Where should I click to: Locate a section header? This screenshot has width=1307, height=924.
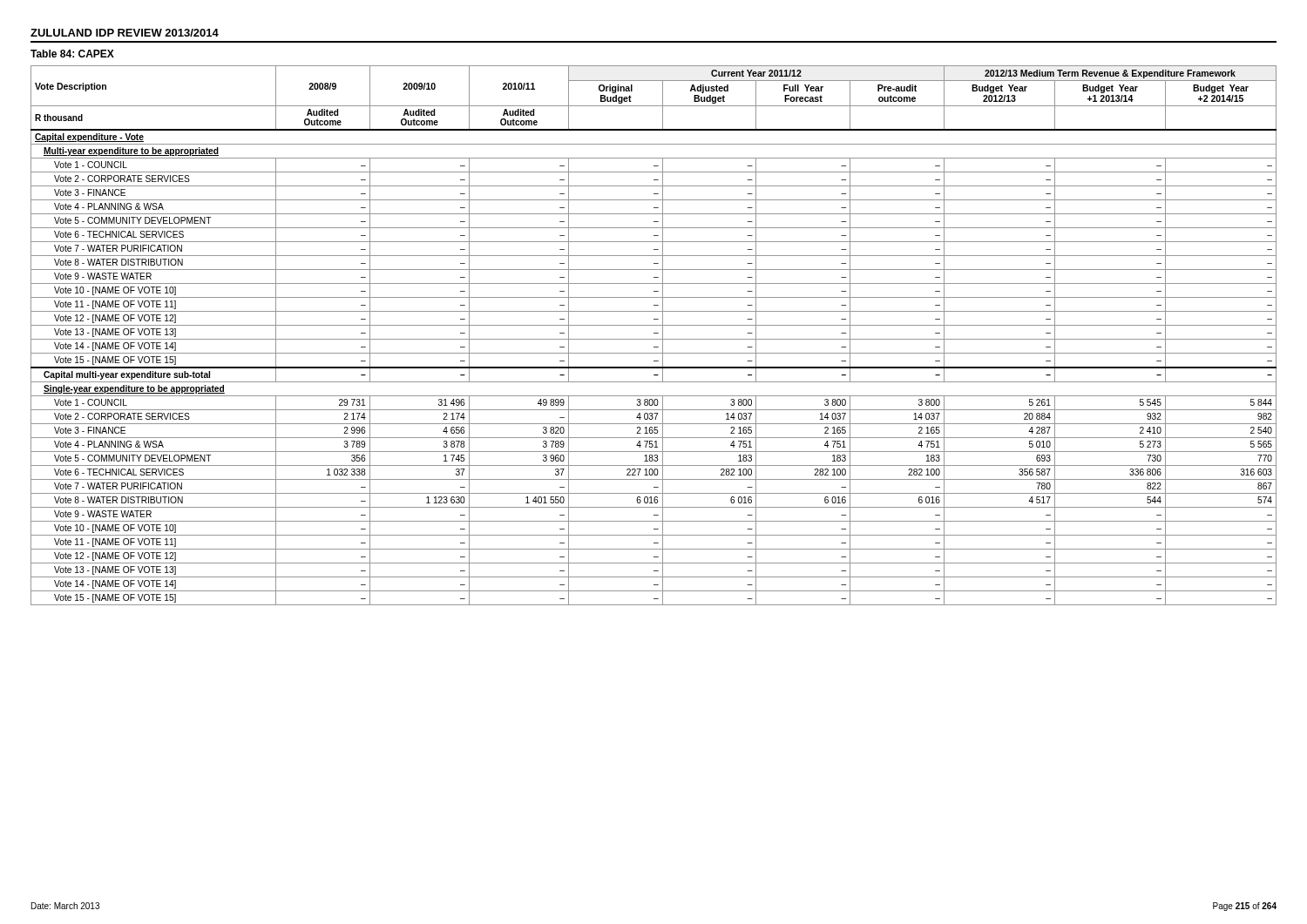[72, 54]
